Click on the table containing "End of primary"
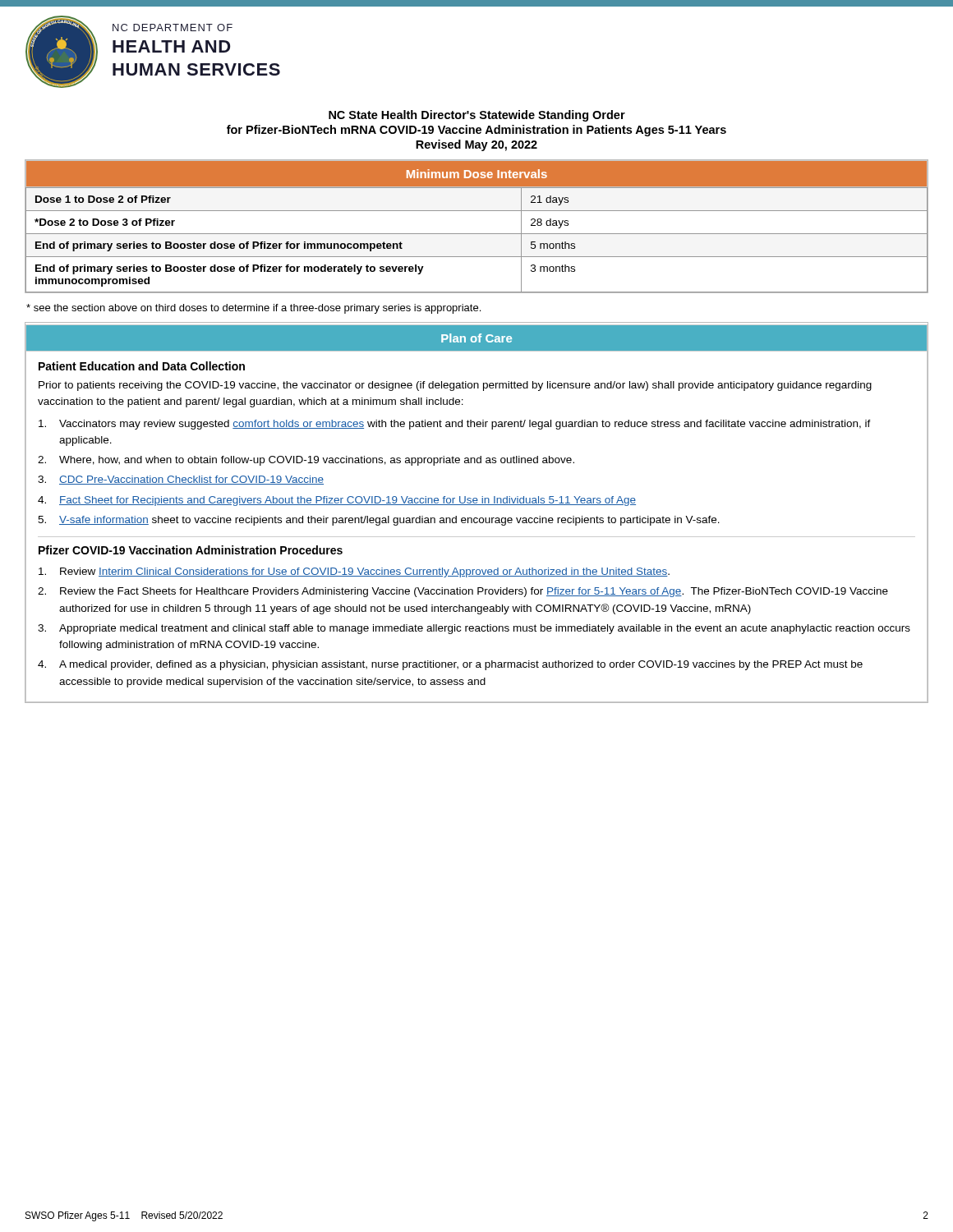The width and height of the screenshot is (953, 1232). [x=476, y=240]
